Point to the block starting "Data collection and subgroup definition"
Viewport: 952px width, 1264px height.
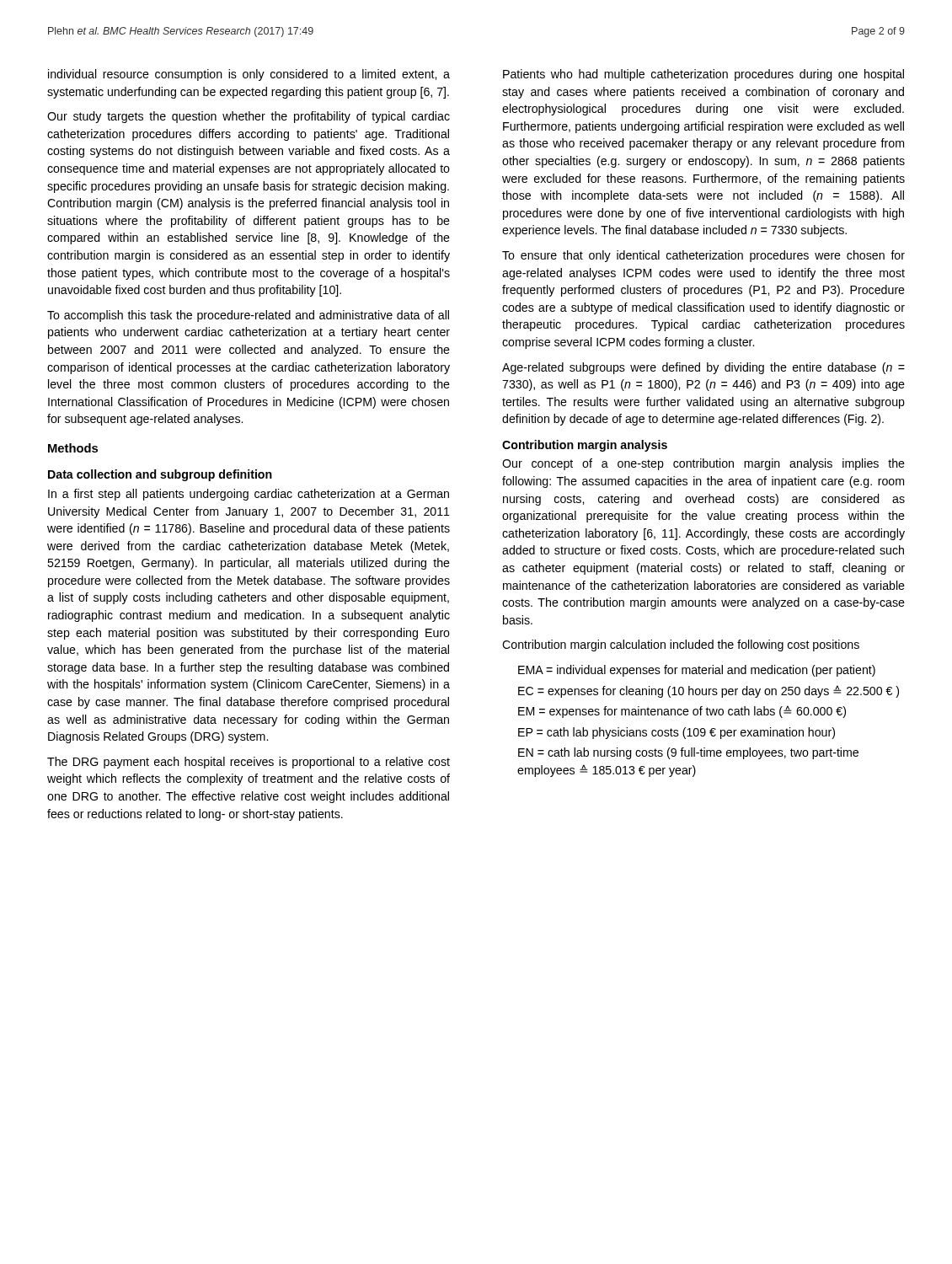(x=249, y=475)
